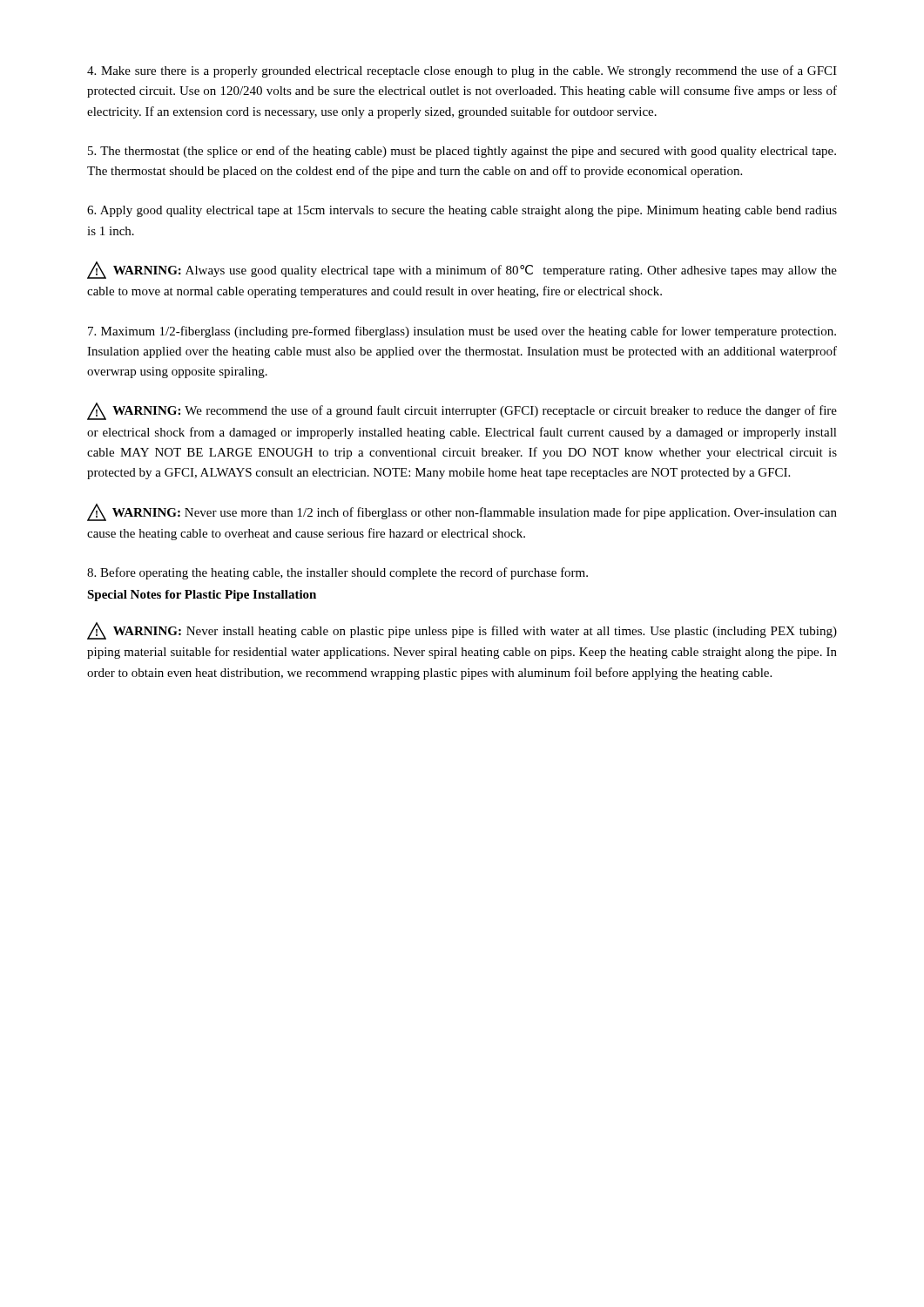Where is the passage that starts "! WARNING: Never install heating"?

point(462,650)
